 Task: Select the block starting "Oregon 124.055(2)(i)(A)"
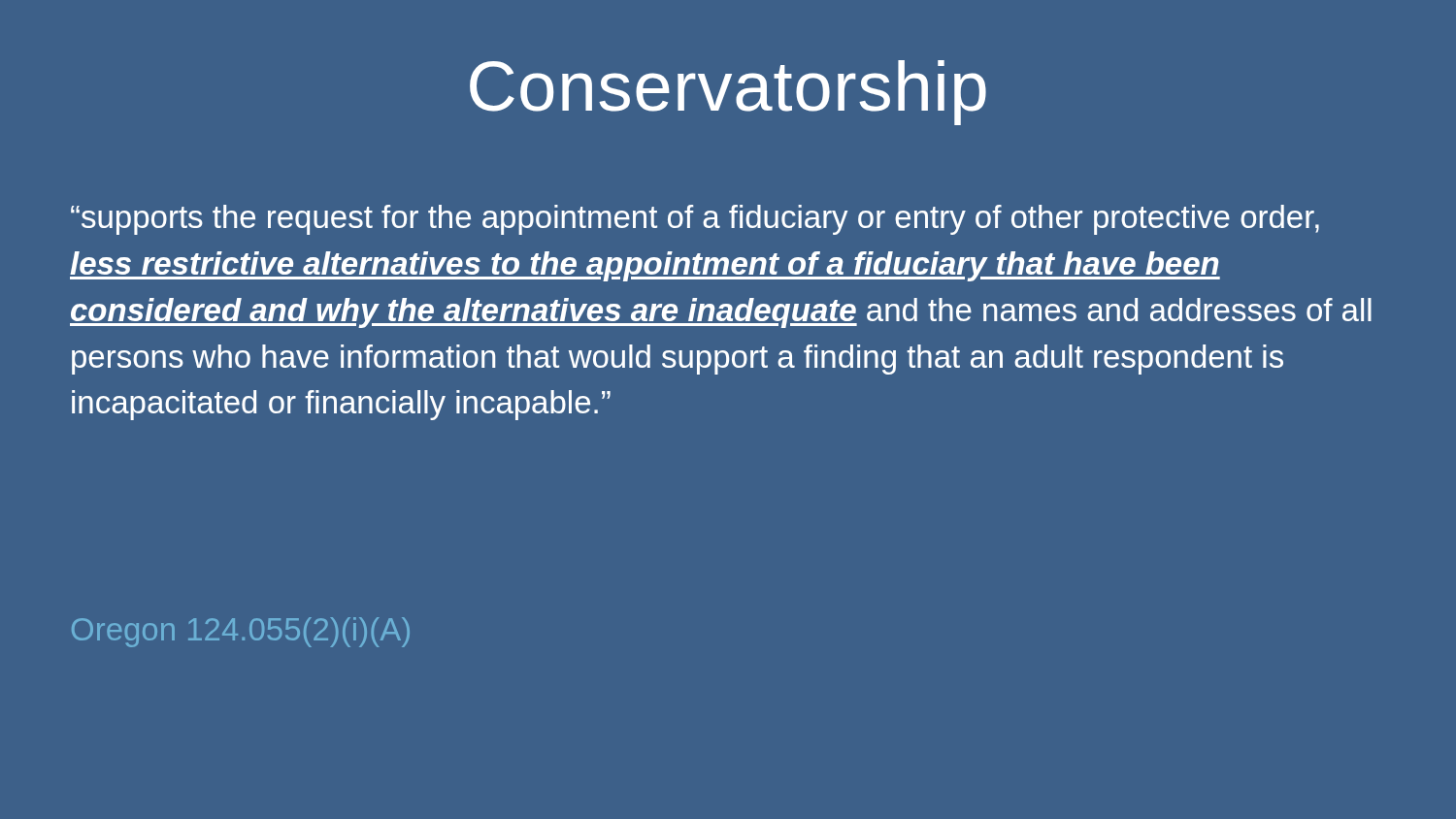pyautogui.click(x=241, y=629)
